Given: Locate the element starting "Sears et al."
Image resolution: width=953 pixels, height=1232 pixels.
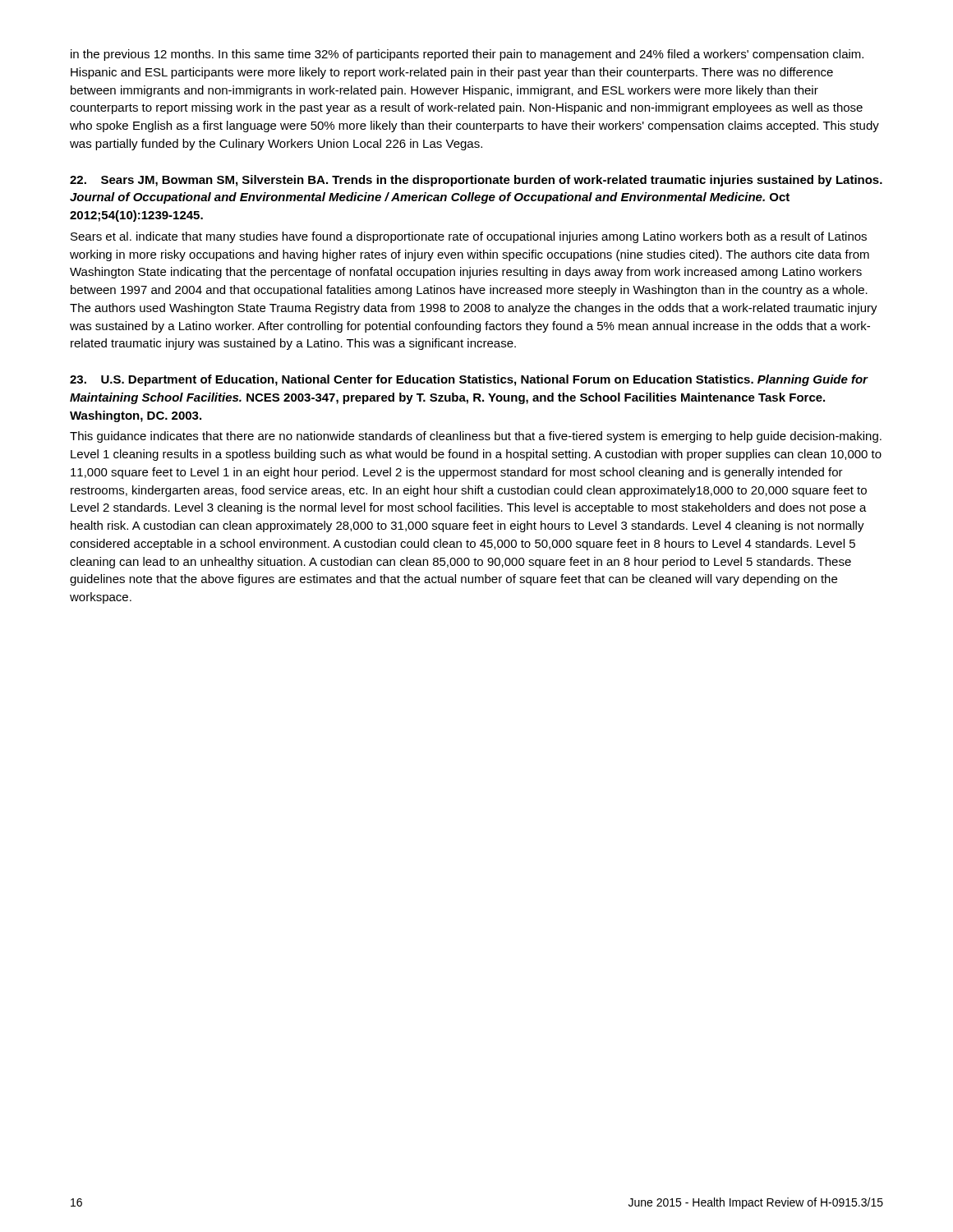Looking at the screenshot, I should [x=473, y=290].
